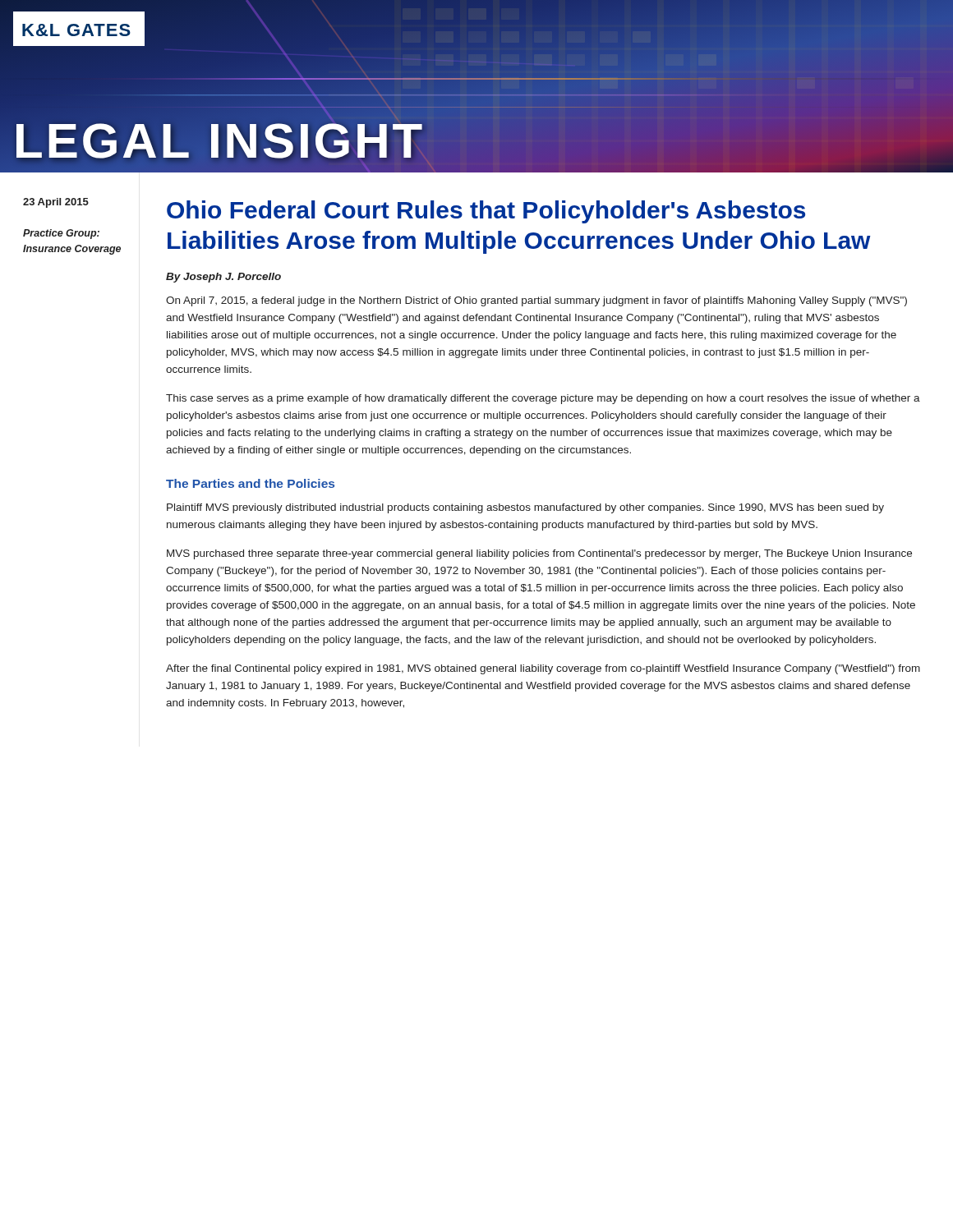Locate the block of text that opens with "Plaintiff MVS previously distributed industrial products"
Viewport: 953px width, 1232px height.
(x=525, y=516)
